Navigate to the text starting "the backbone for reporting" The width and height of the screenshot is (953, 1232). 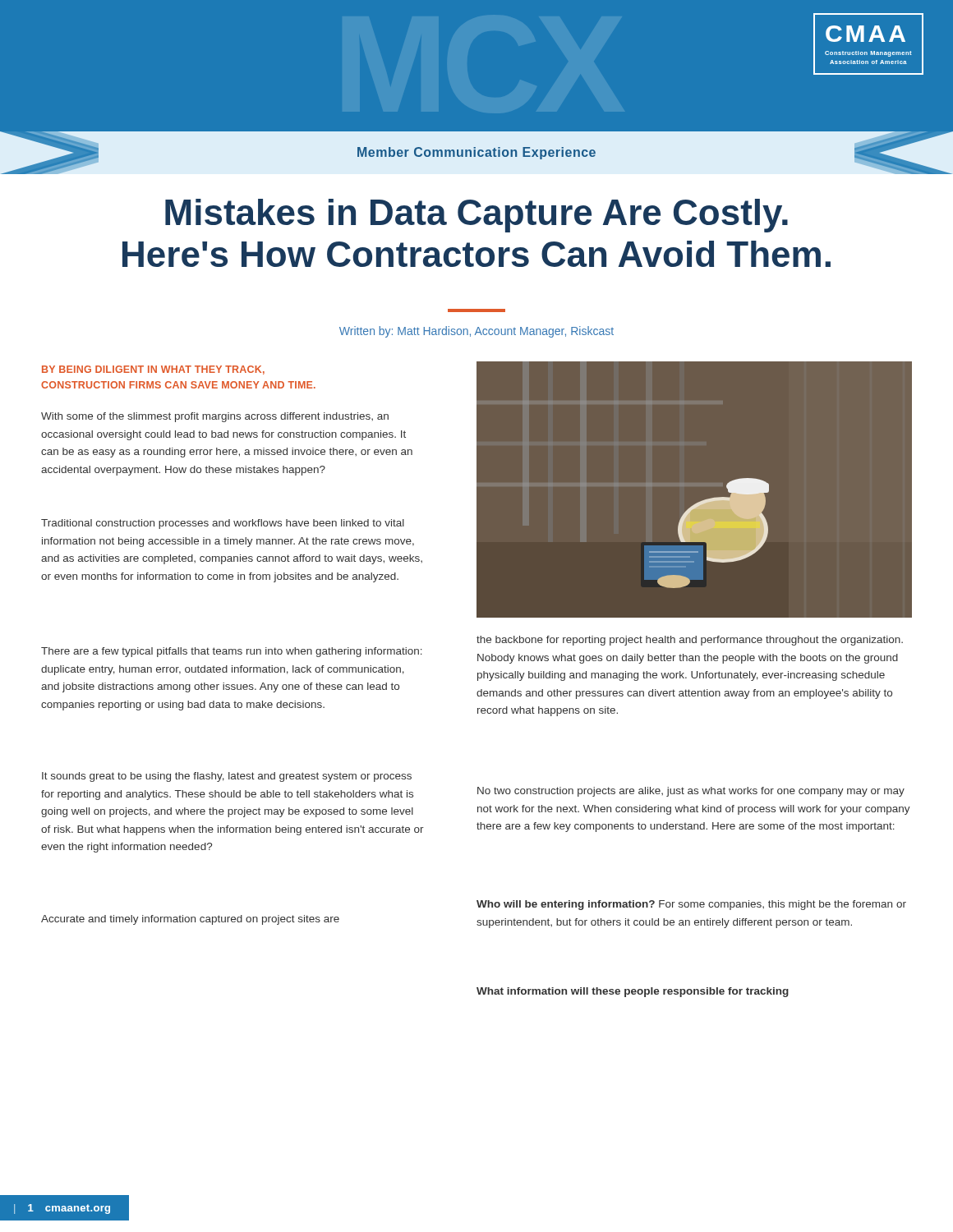pyautogui.click(x=694, y=675)
